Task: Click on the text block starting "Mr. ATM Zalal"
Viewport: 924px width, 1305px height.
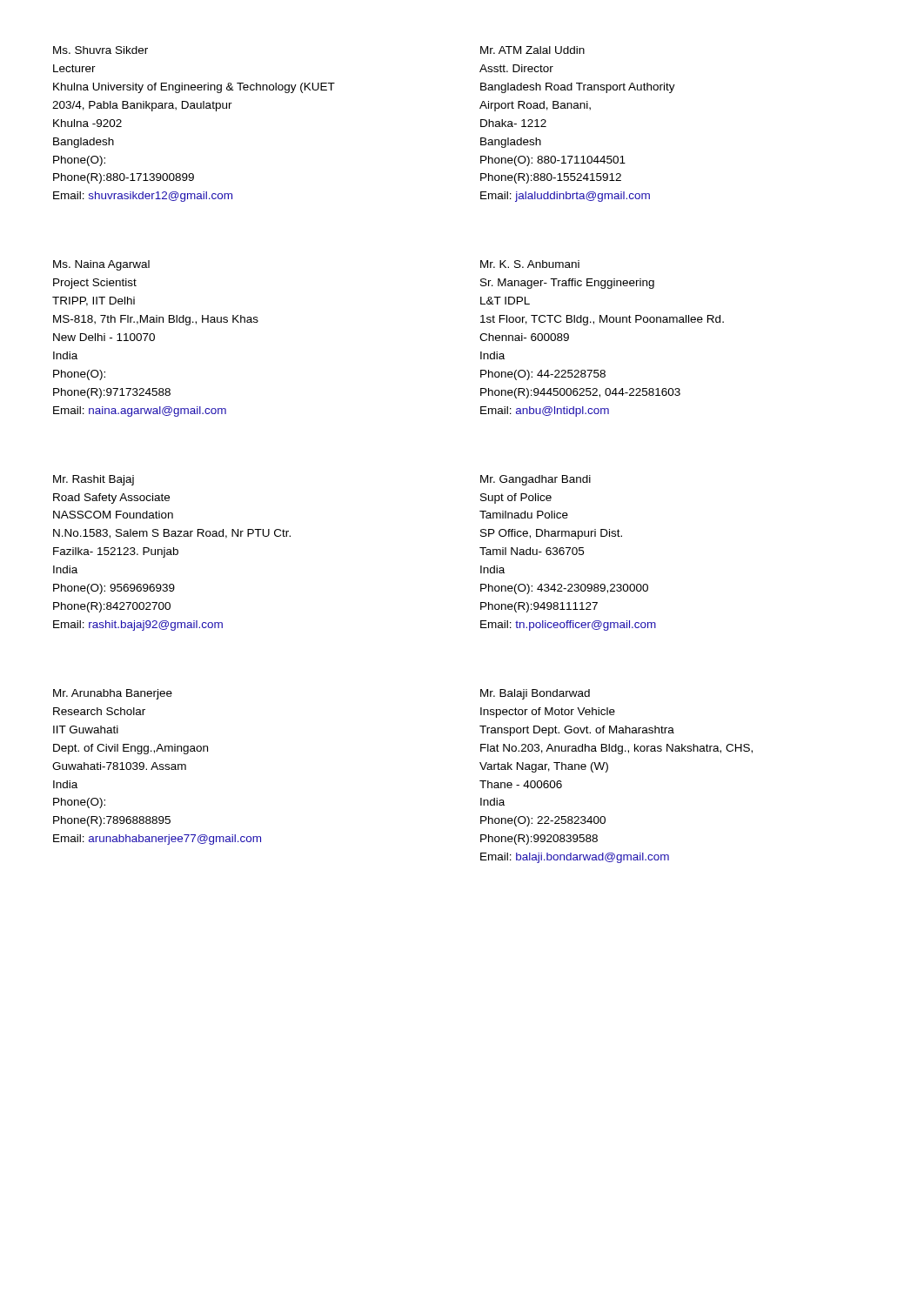Action: coord(532,50)
